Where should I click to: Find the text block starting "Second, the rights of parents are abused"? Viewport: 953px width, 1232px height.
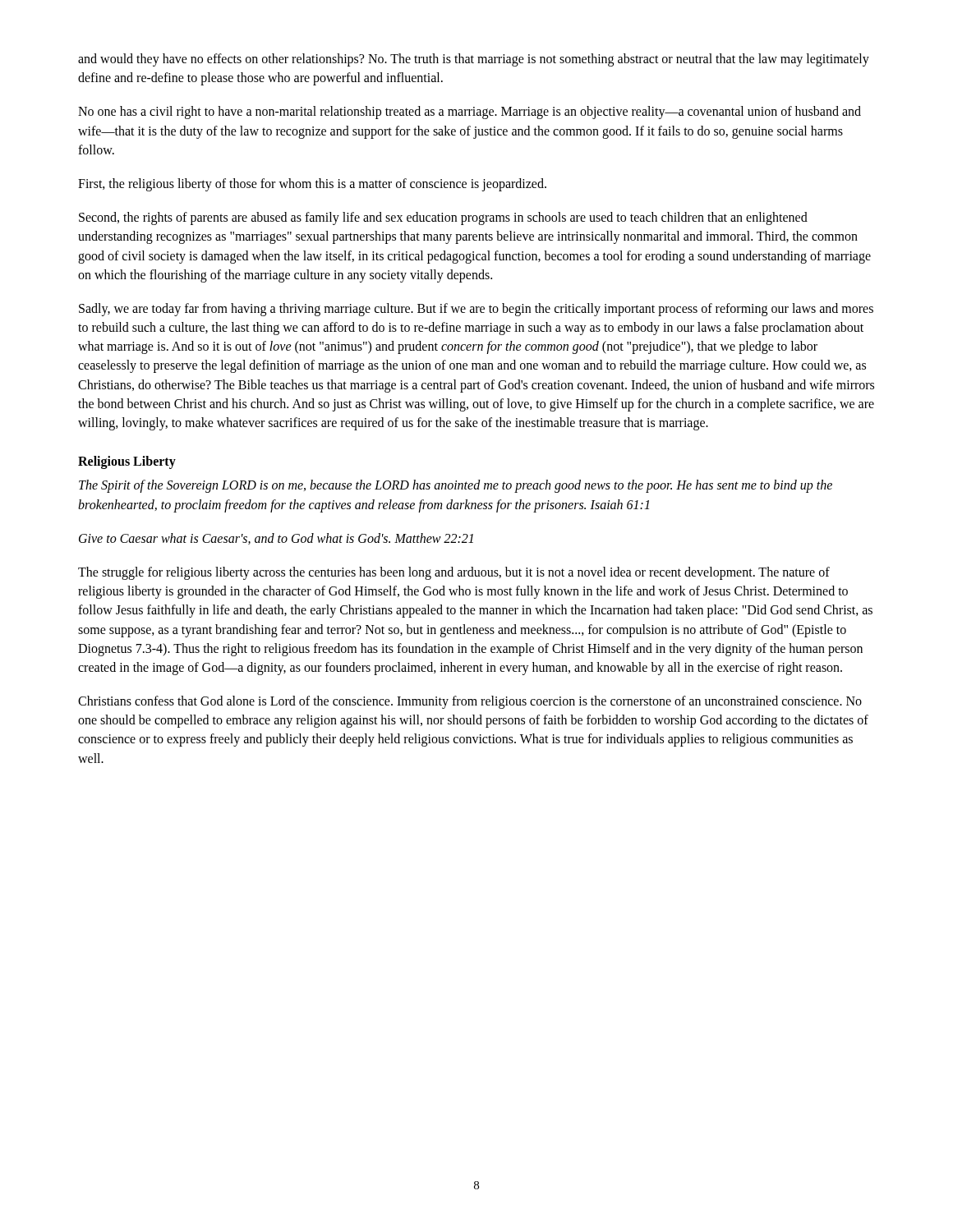(x=474, y=246)
